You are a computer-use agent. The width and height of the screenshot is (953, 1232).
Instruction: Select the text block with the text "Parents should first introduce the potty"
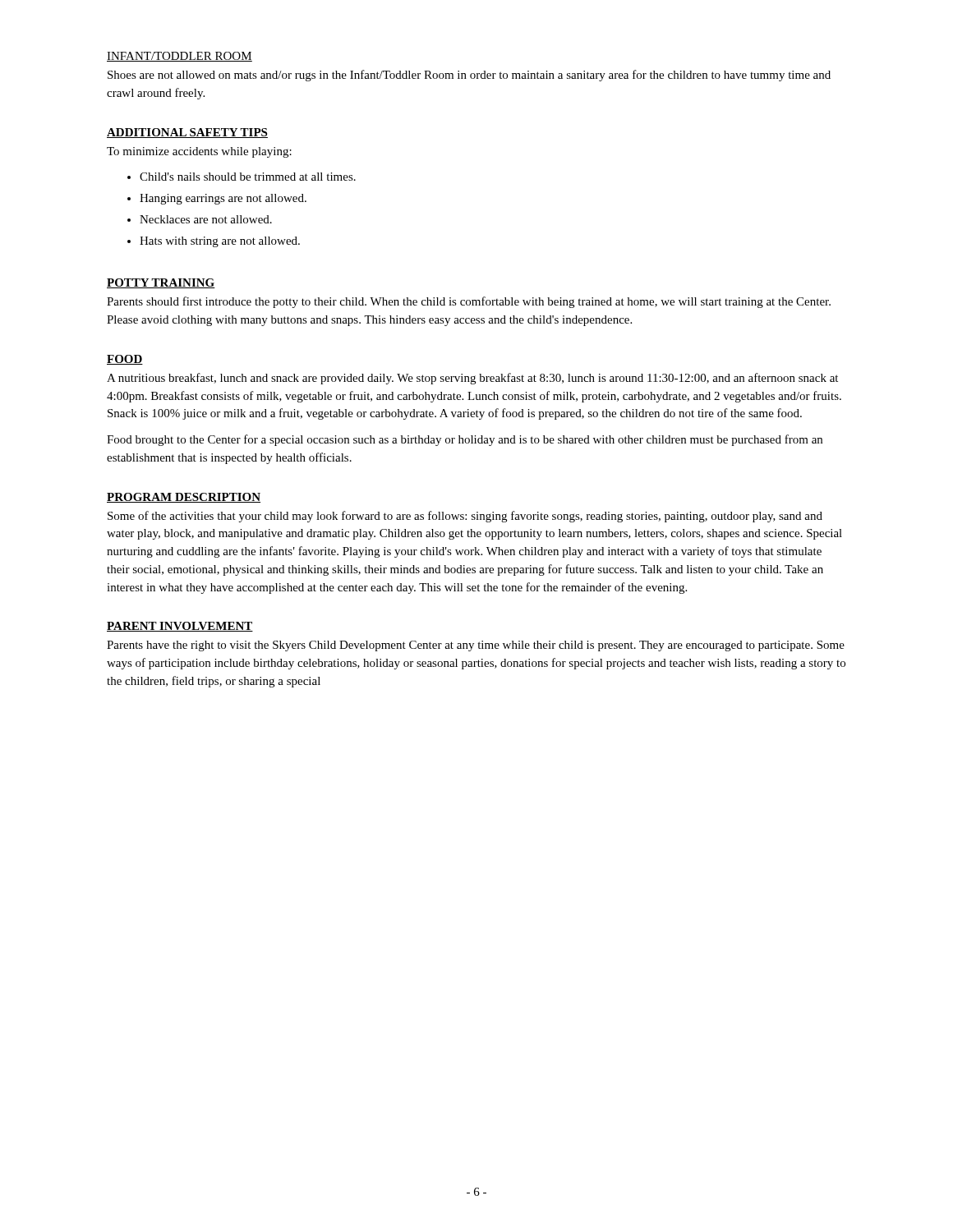coord(476,311)
